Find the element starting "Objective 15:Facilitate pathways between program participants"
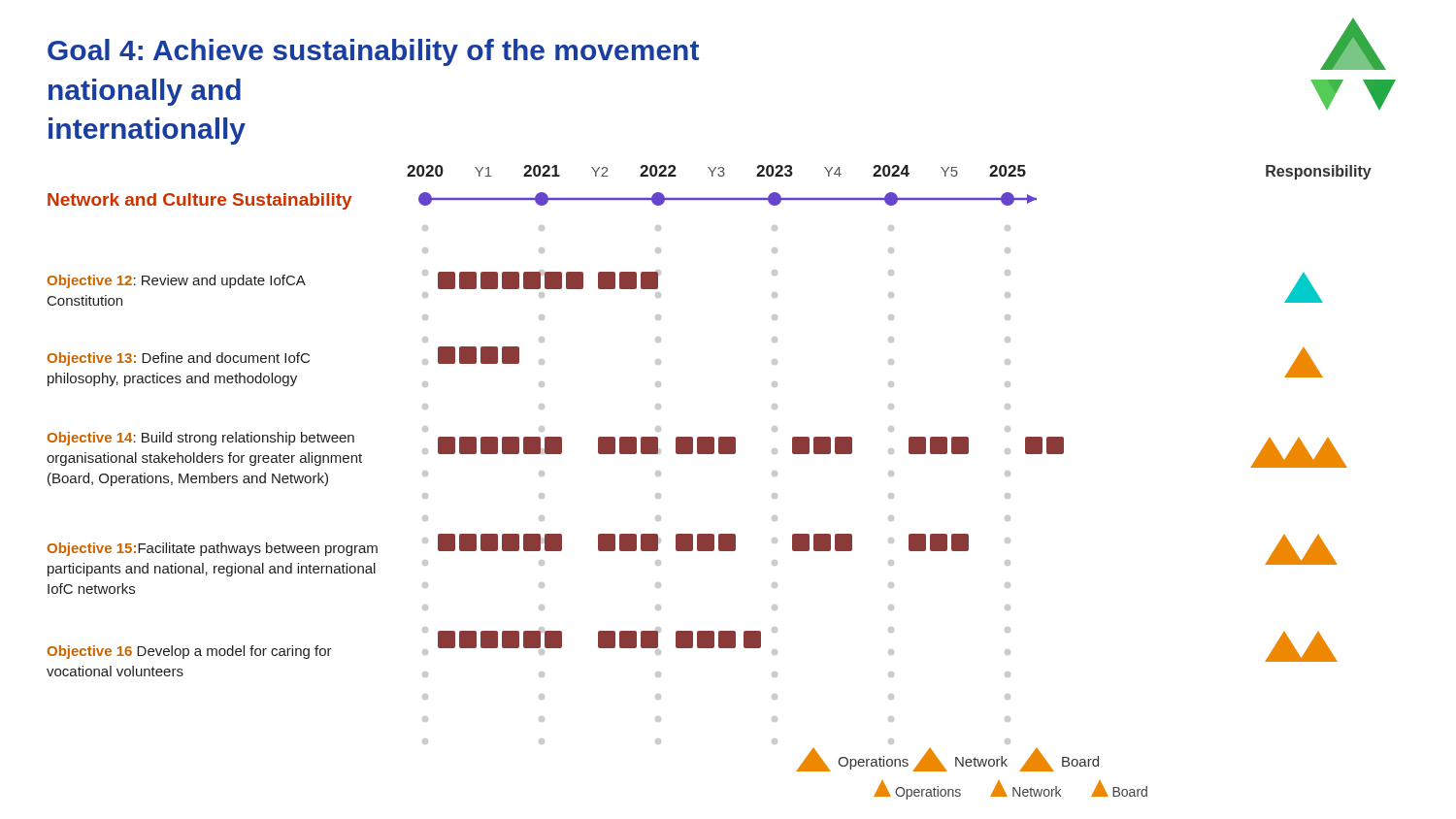This screenshot has width=1456, height=819. point(213,568)
